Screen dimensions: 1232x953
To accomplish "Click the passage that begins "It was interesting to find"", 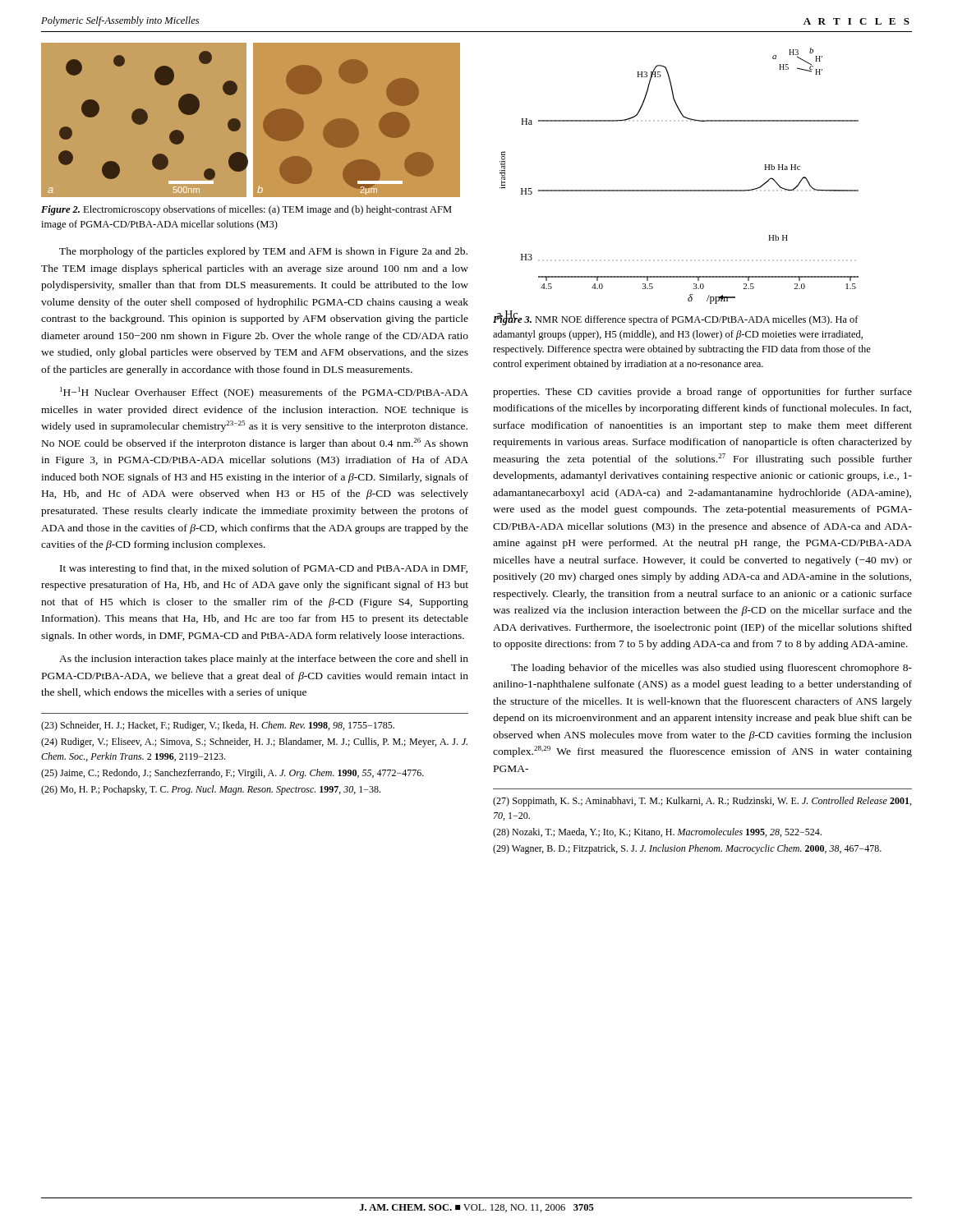I will [255, 602].
